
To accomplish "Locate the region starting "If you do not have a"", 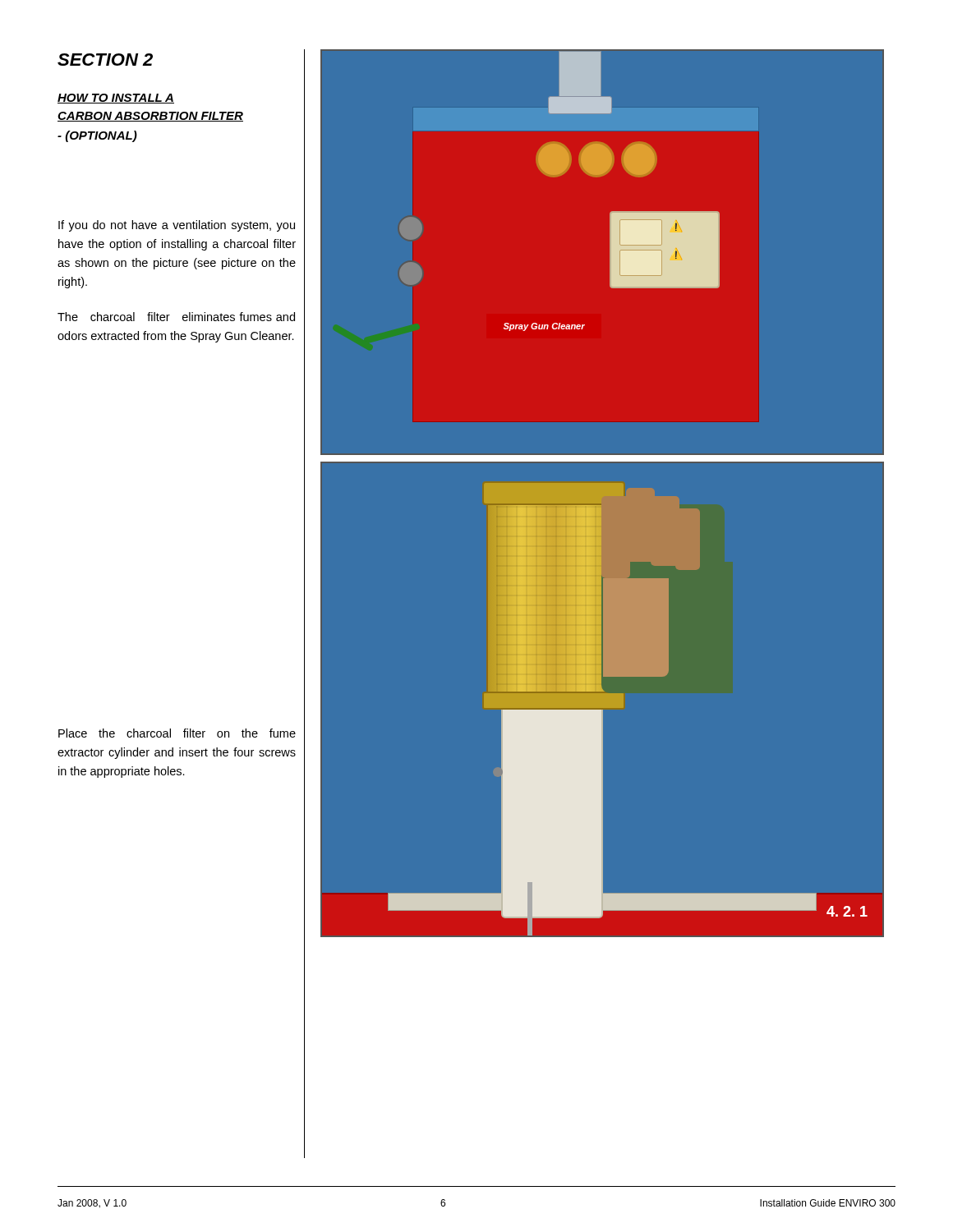I will coord(177,253).
